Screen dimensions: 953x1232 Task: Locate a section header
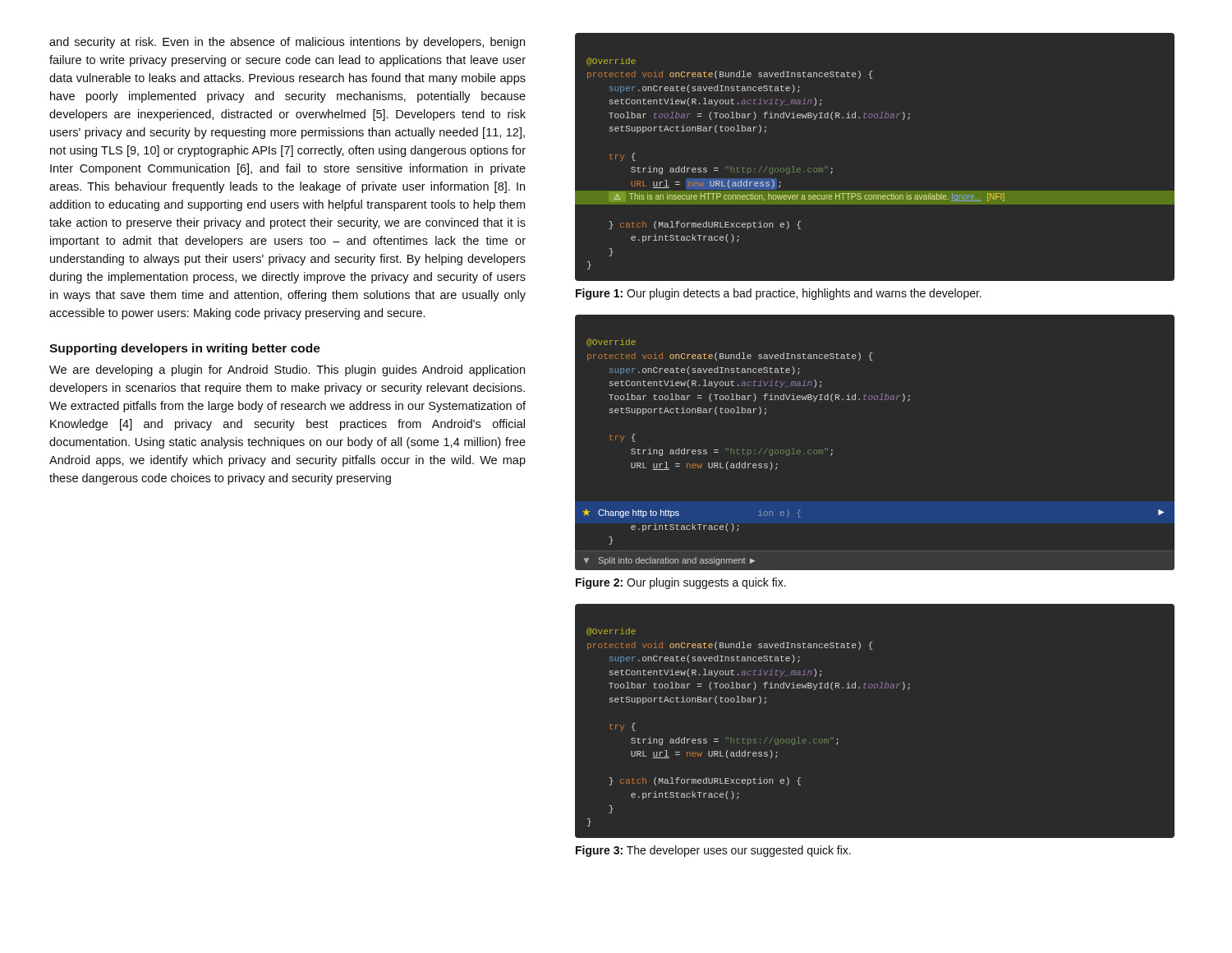(185, 348)
